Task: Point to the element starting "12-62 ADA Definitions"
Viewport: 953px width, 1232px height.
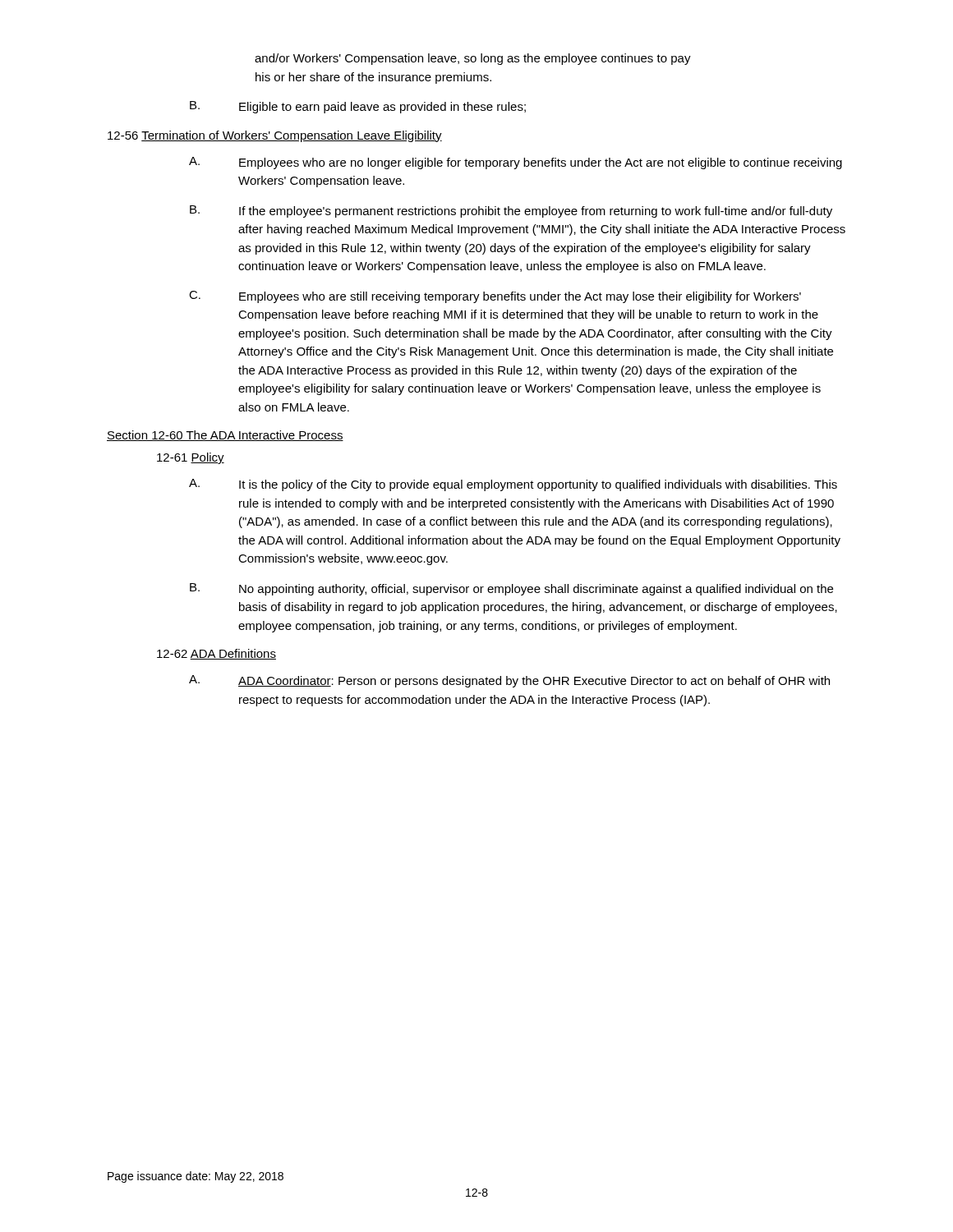Action: (216, 653)
